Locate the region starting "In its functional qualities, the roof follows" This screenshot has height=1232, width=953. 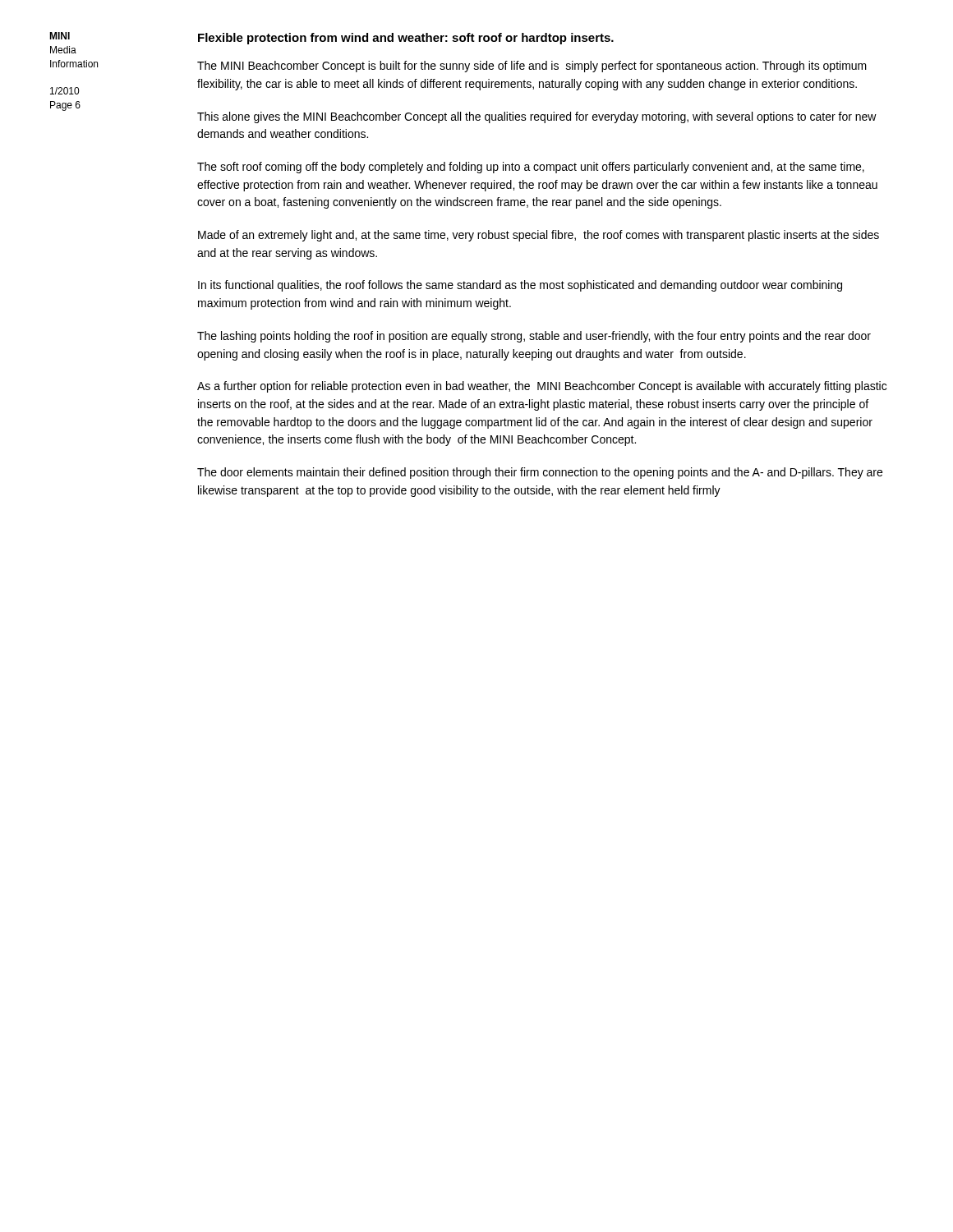tap(520, 294)
